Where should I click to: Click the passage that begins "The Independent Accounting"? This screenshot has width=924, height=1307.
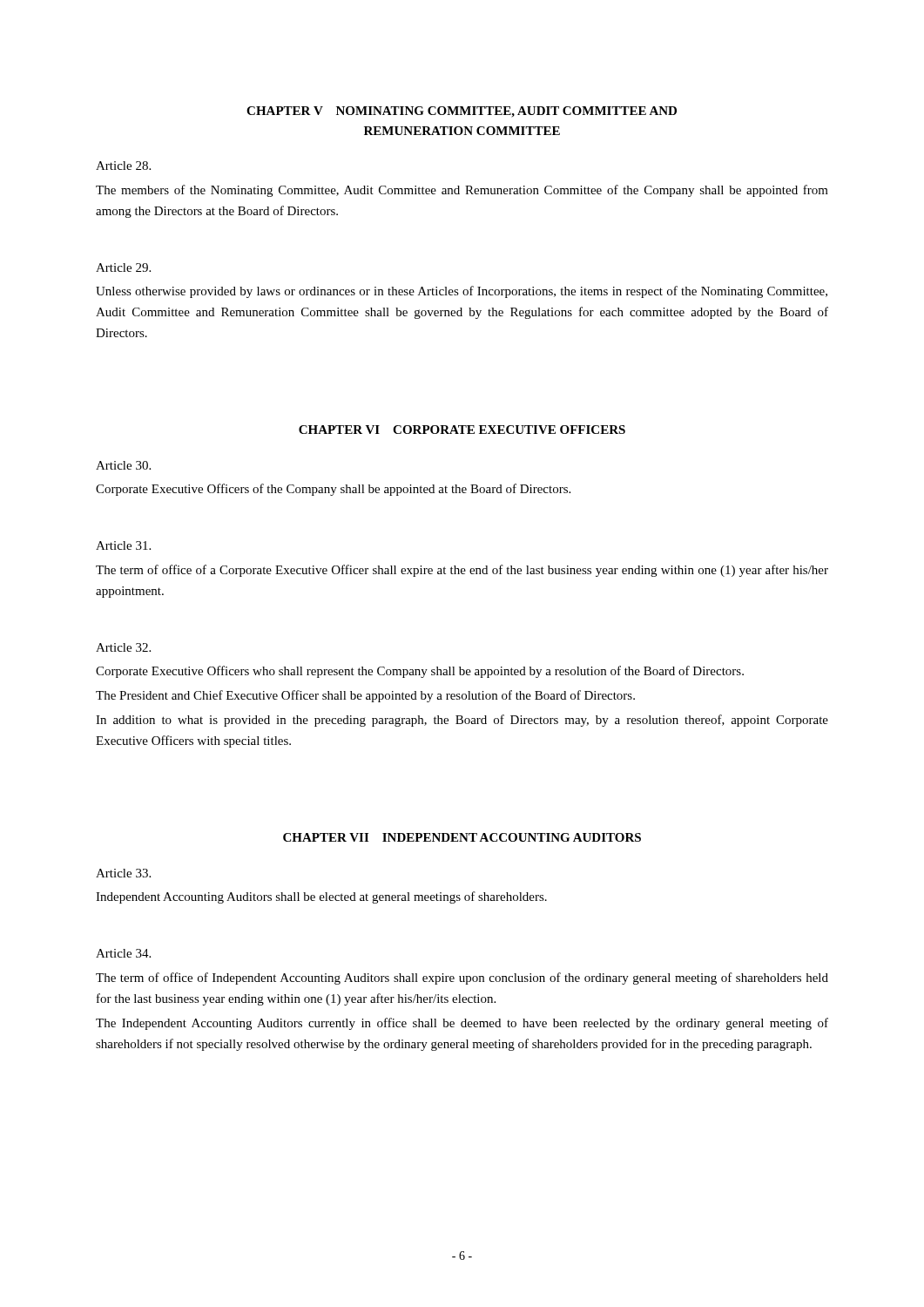click(x=462, y=1033)
